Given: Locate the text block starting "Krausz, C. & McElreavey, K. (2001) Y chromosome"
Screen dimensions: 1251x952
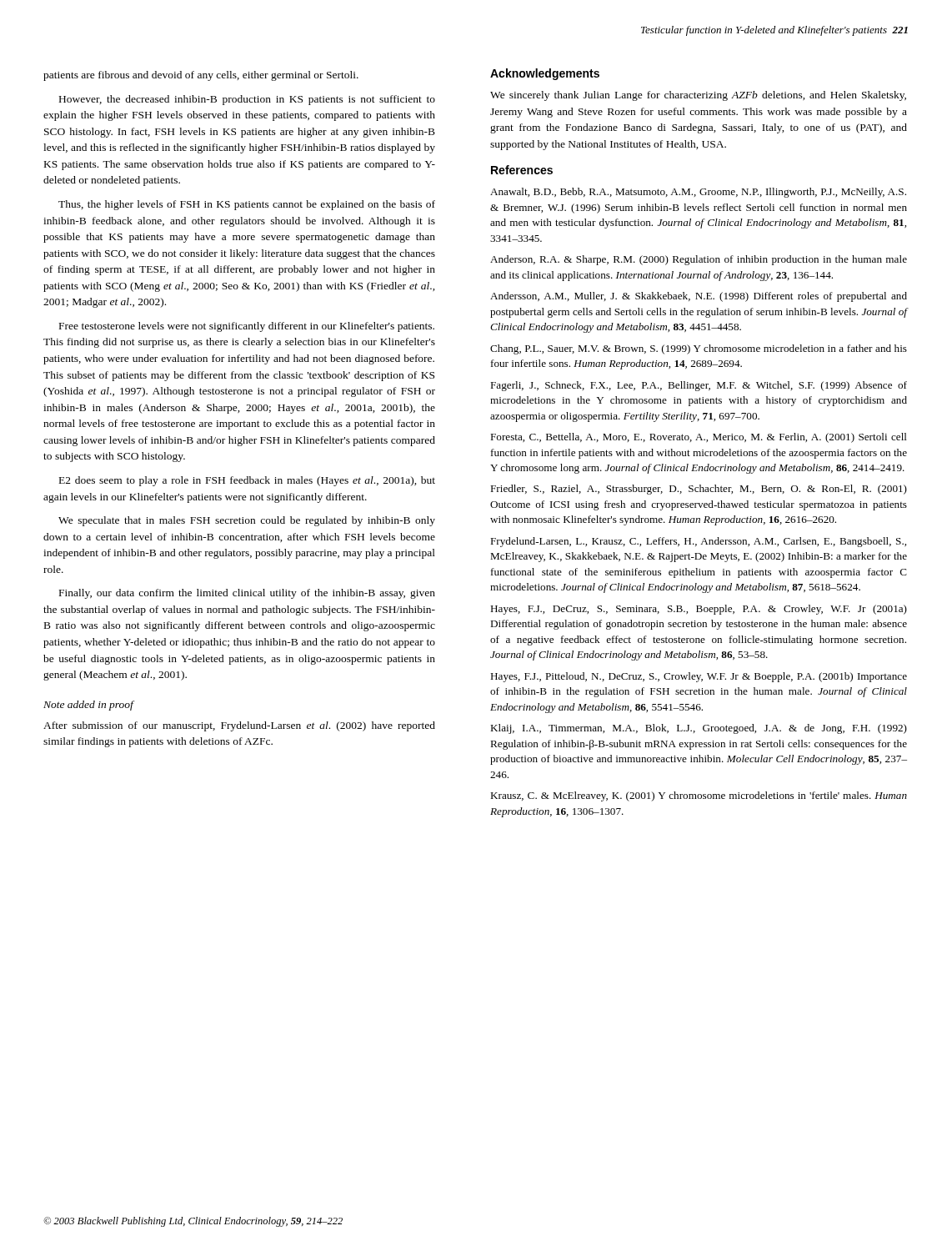Looking at the screenshot, I should point(699,803).
